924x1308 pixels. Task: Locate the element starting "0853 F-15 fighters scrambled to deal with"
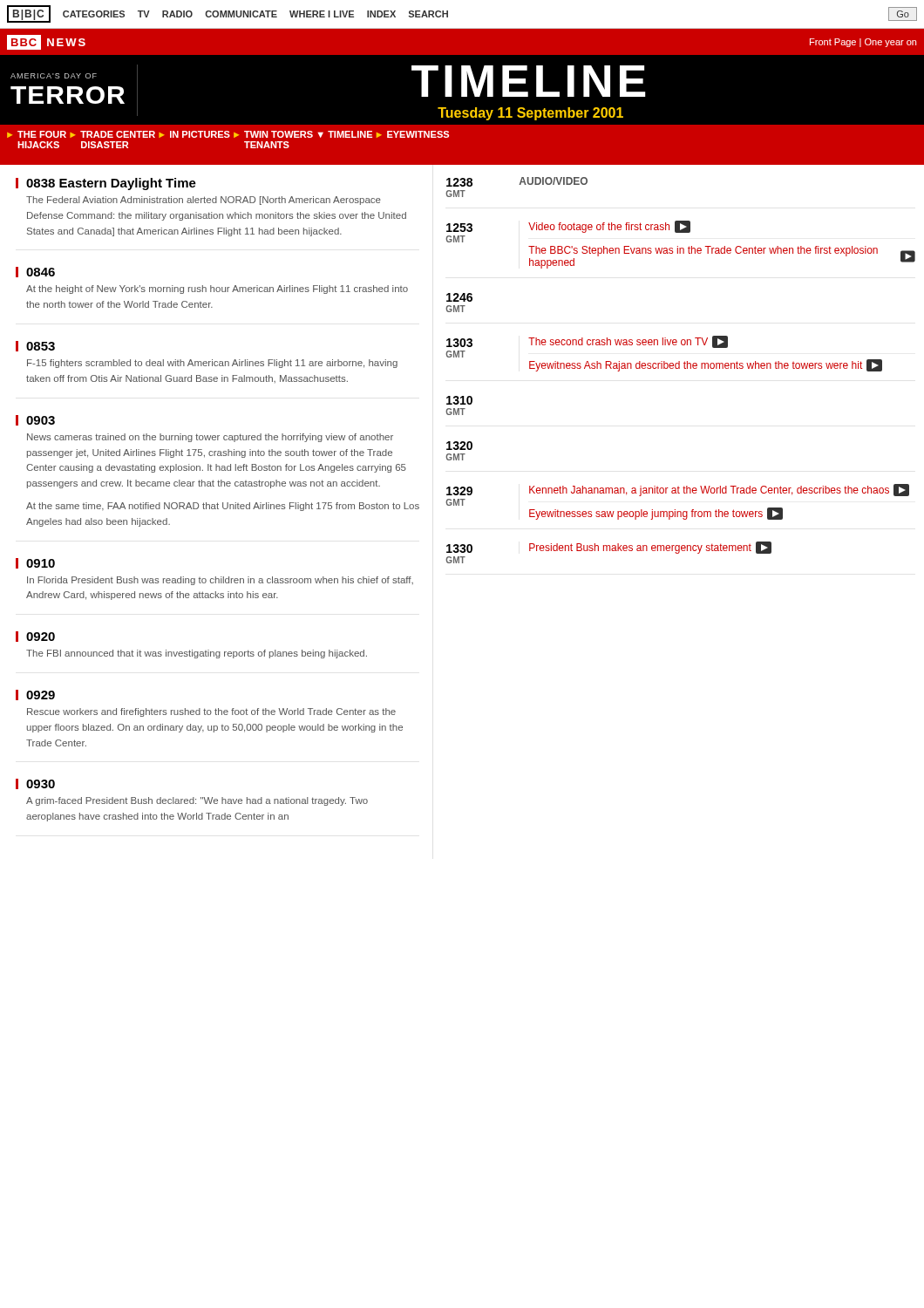(x=218, y=363)
